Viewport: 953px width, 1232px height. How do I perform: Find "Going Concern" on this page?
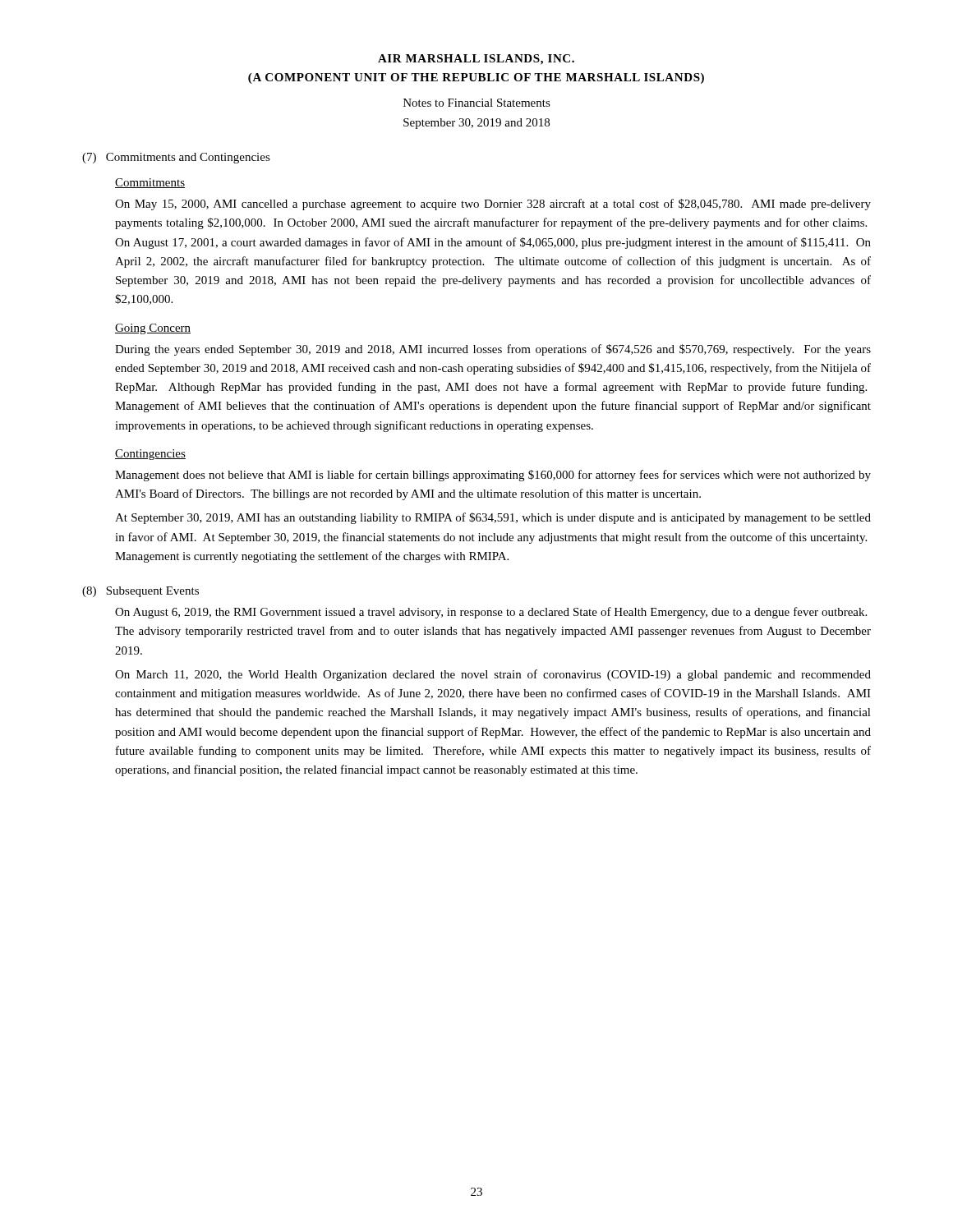(x=153, y=327)
